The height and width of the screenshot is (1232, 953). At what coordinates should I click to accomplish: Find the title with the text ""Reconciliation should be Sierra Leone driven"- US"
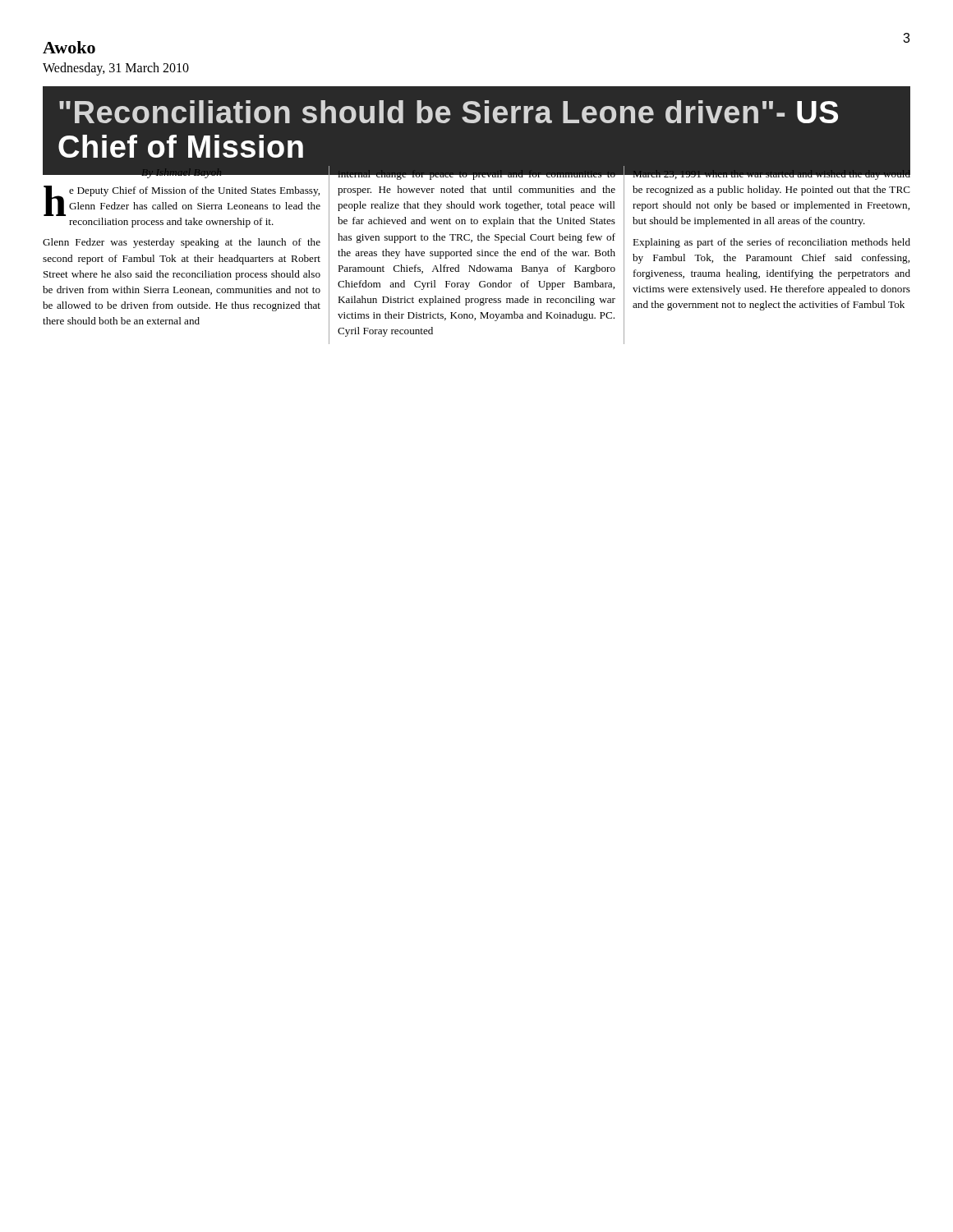pos(449,130)
